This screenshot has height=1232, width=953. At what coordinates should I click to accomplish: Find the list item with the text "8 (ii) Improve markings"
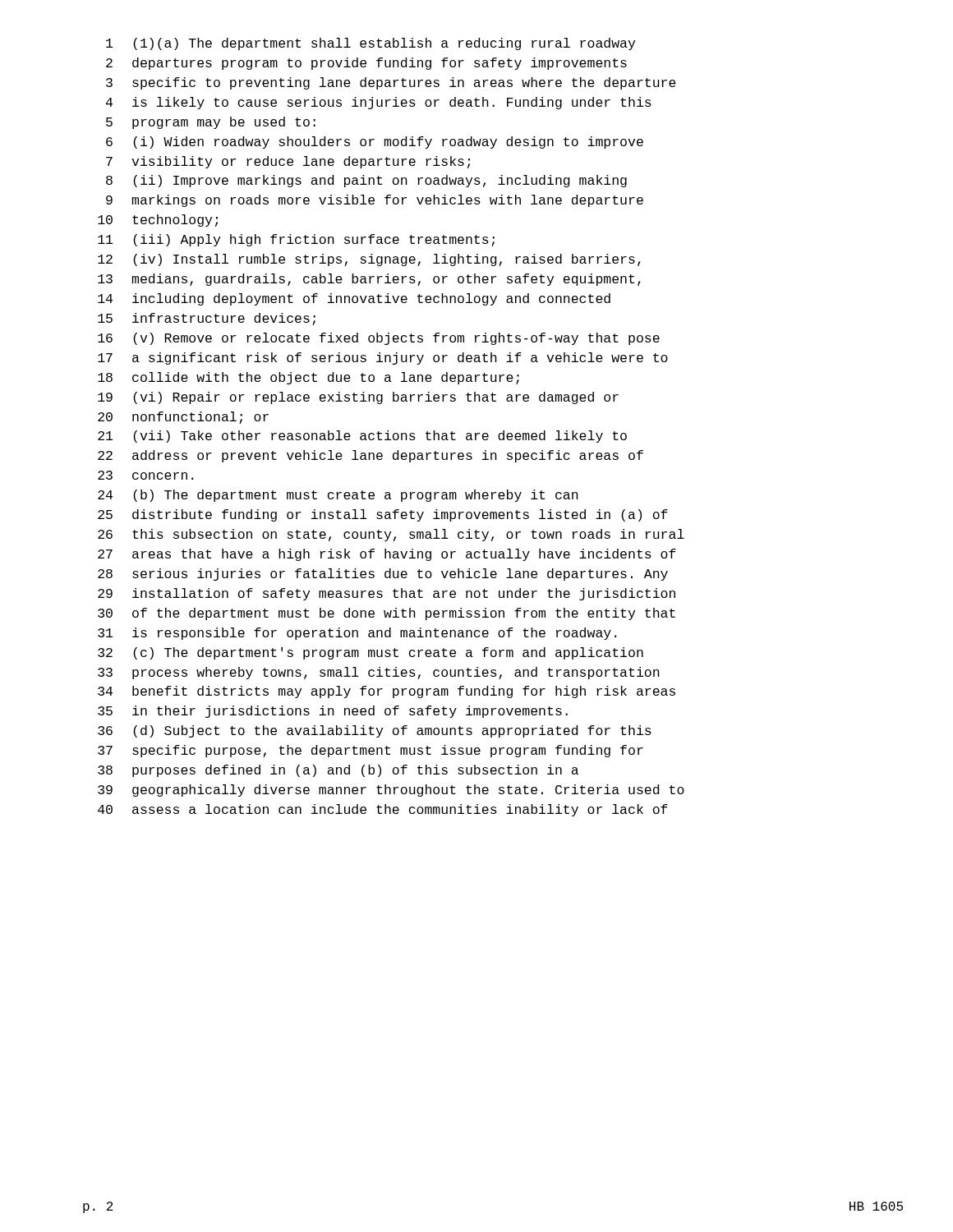pos(493,182)
